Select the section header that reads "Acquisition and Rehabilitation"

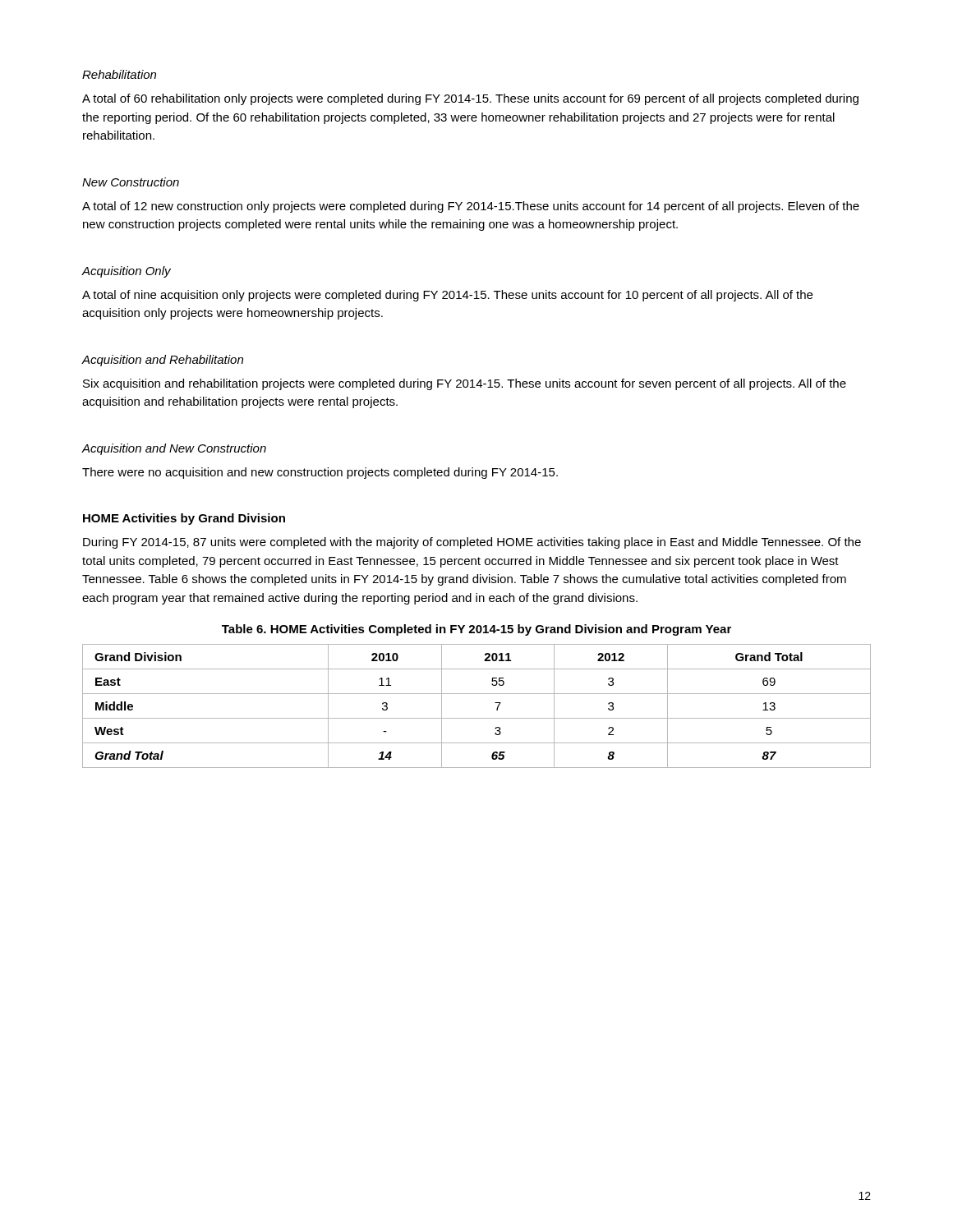163,359
